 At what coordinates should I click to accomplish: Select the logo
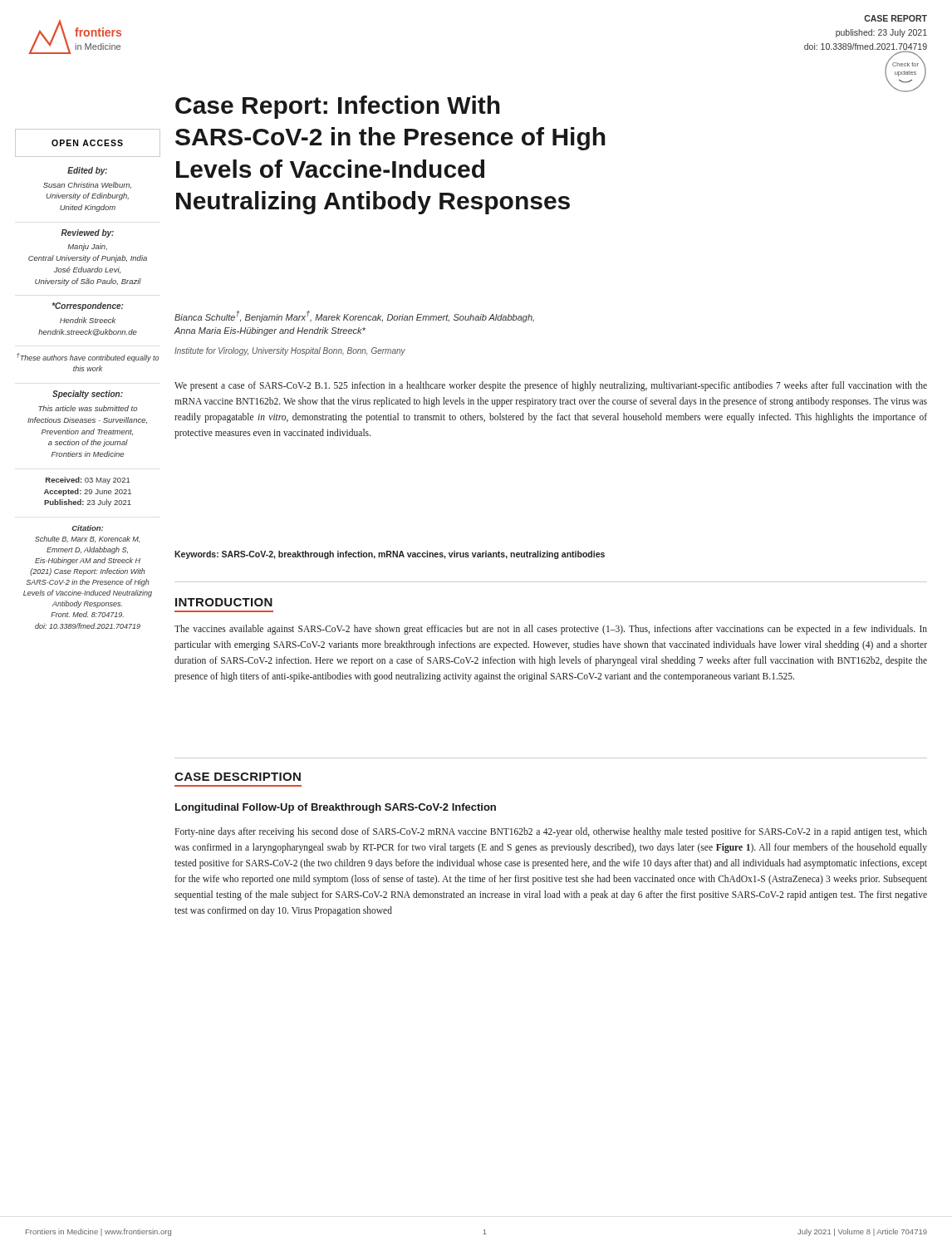point(72,41)
